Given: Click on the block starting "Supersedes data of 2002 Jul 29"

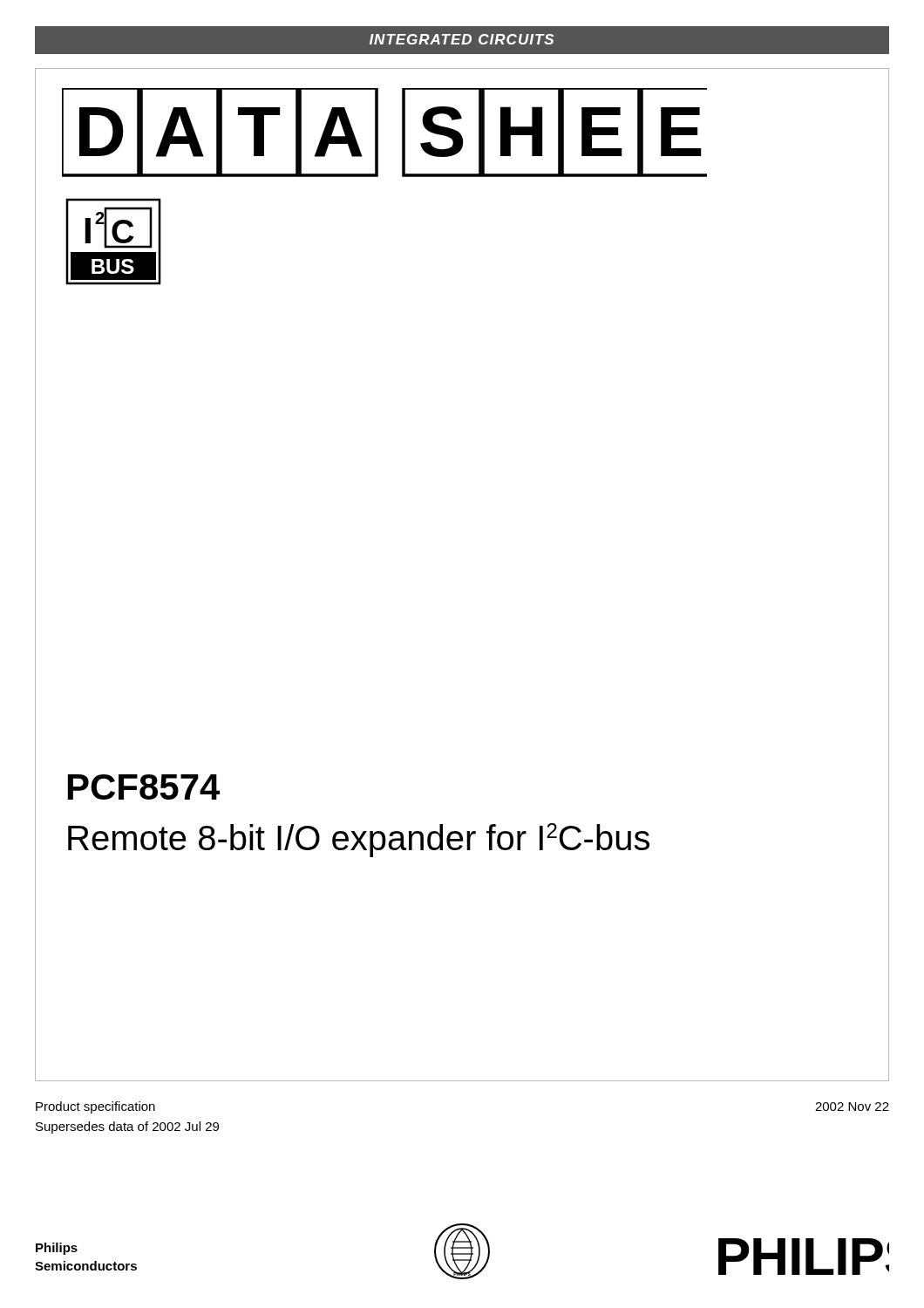Looking at the screenshot, I should [127, 1126].
